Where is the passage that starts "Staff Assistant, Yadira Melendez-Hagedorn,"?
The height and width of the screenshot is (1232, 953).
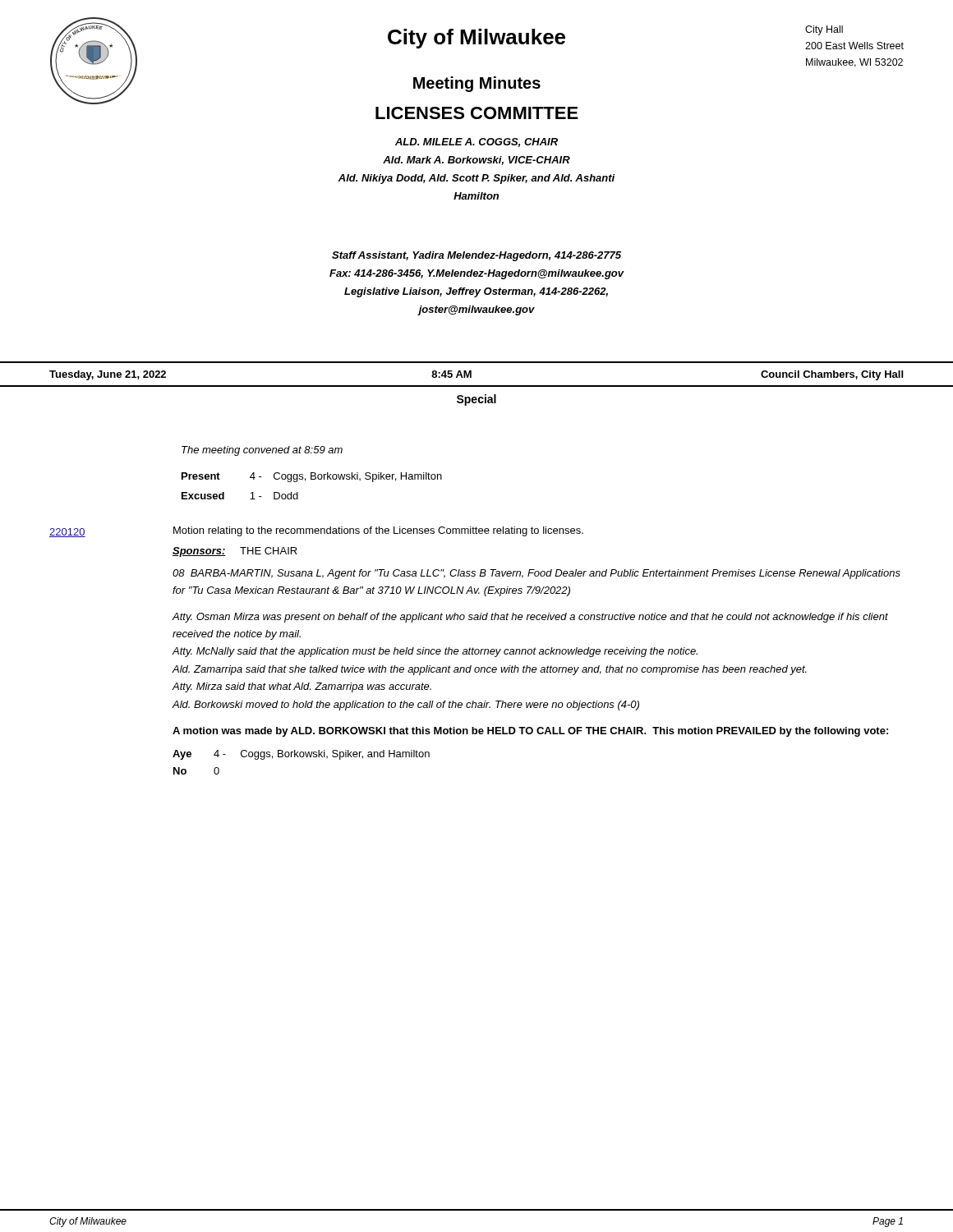pos(476,282)
